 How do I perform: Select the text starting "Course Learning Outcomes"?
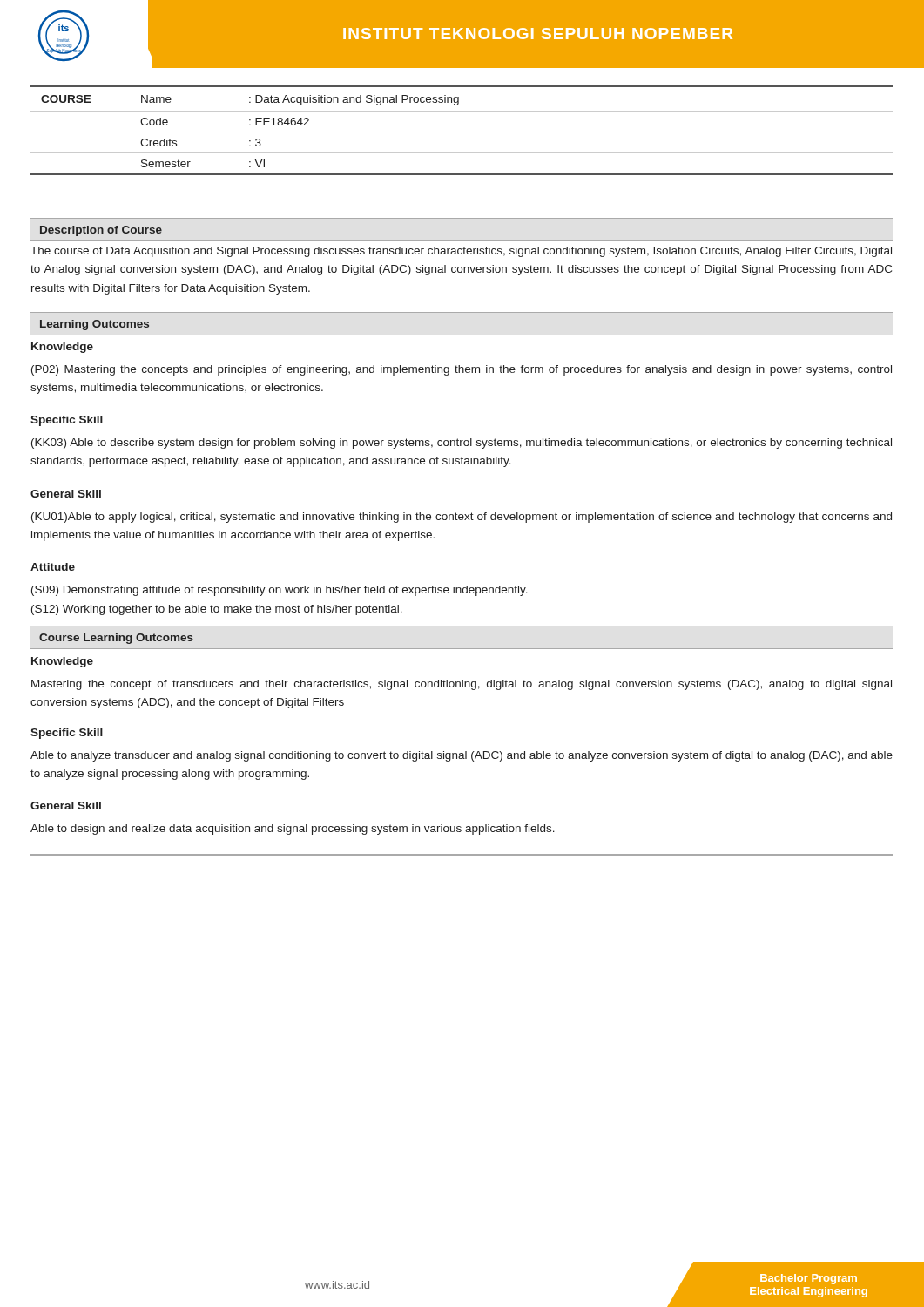(116, 637)
